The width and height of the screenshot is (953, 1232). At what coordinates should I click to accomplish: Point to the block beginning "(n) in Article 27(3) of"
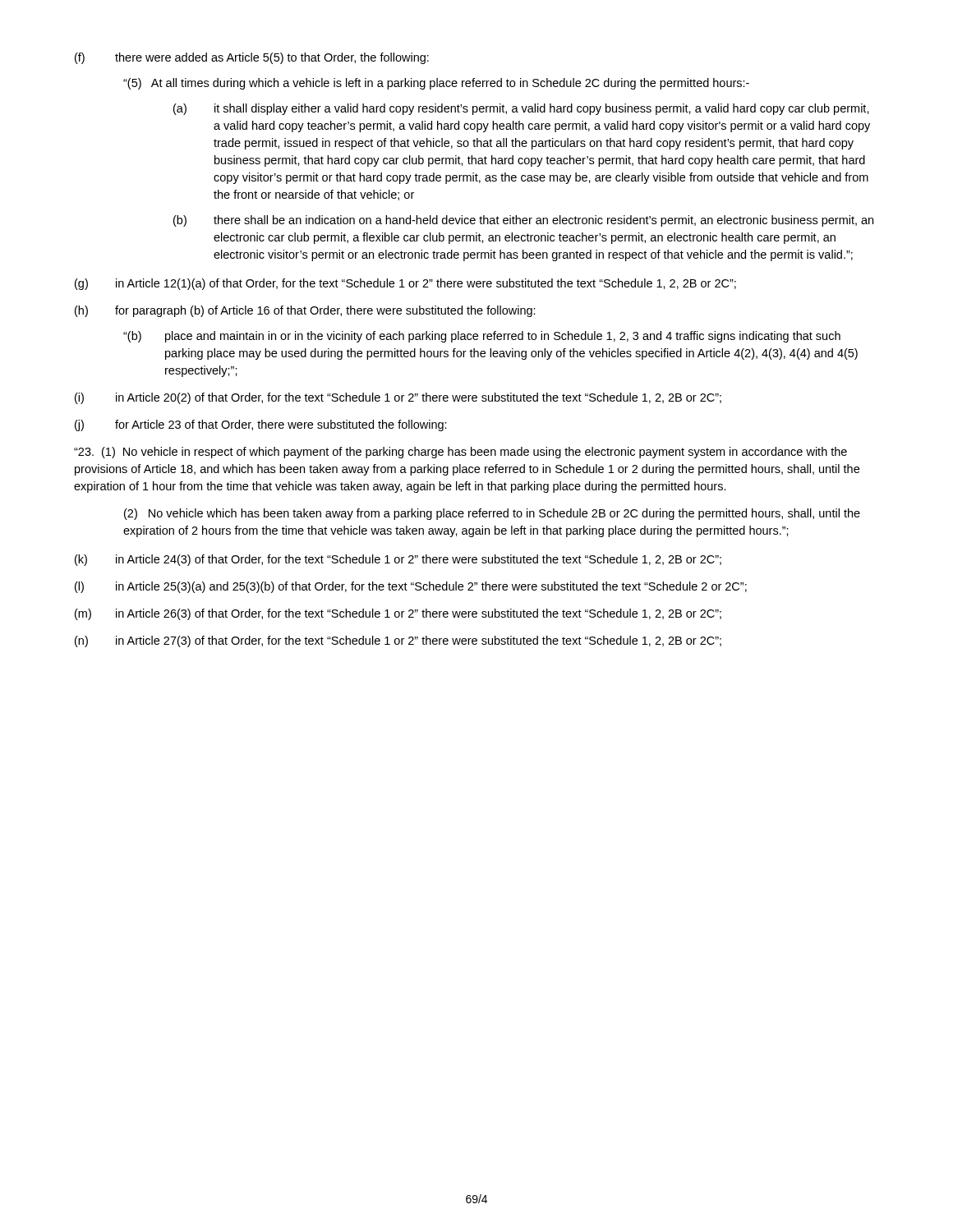(398, 641)
